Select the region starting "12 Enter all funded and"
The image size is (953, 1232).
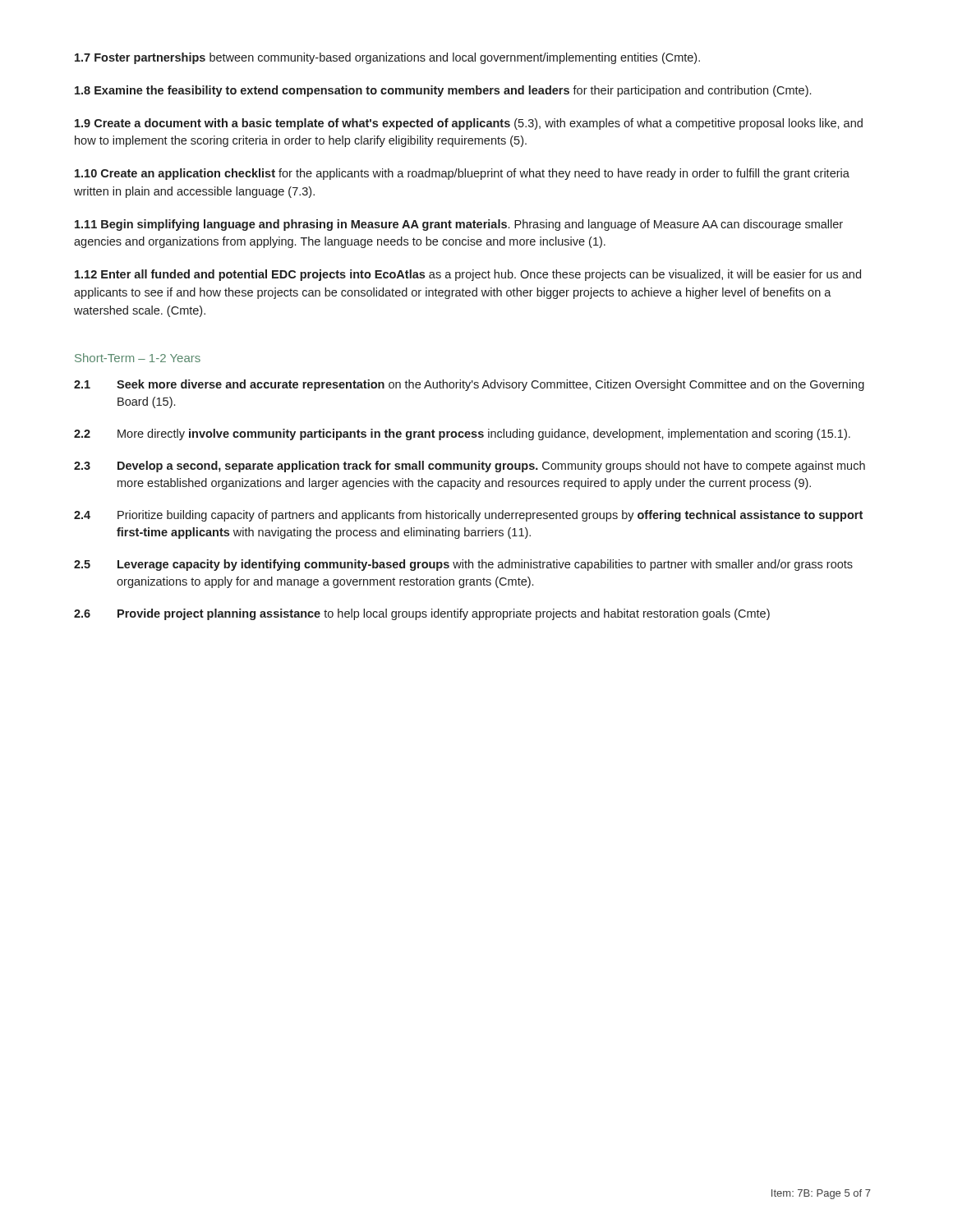[468, 292]
